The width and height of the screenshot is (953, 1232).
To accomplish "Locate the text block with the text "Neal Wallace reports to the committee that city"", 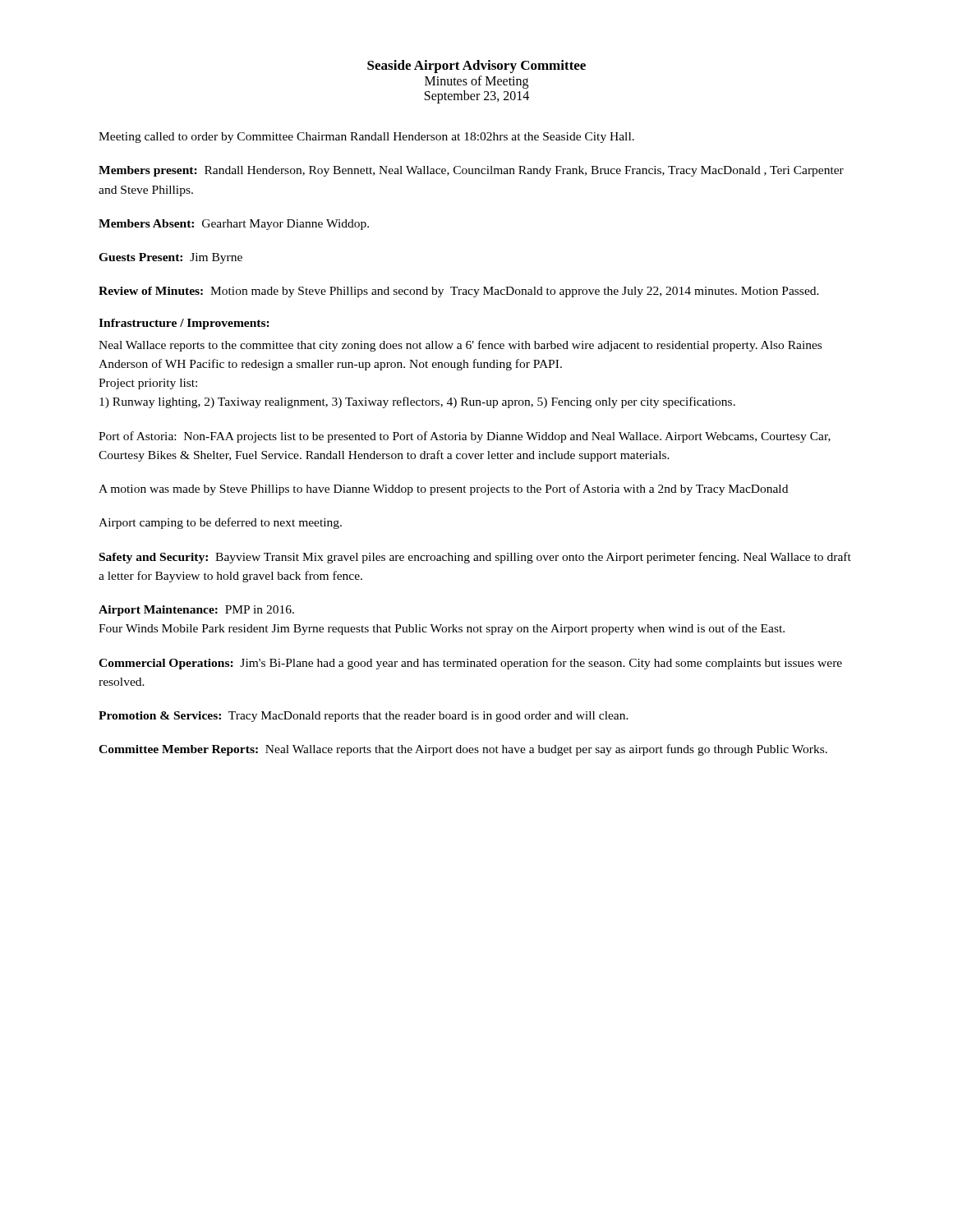I will point(460,373).
